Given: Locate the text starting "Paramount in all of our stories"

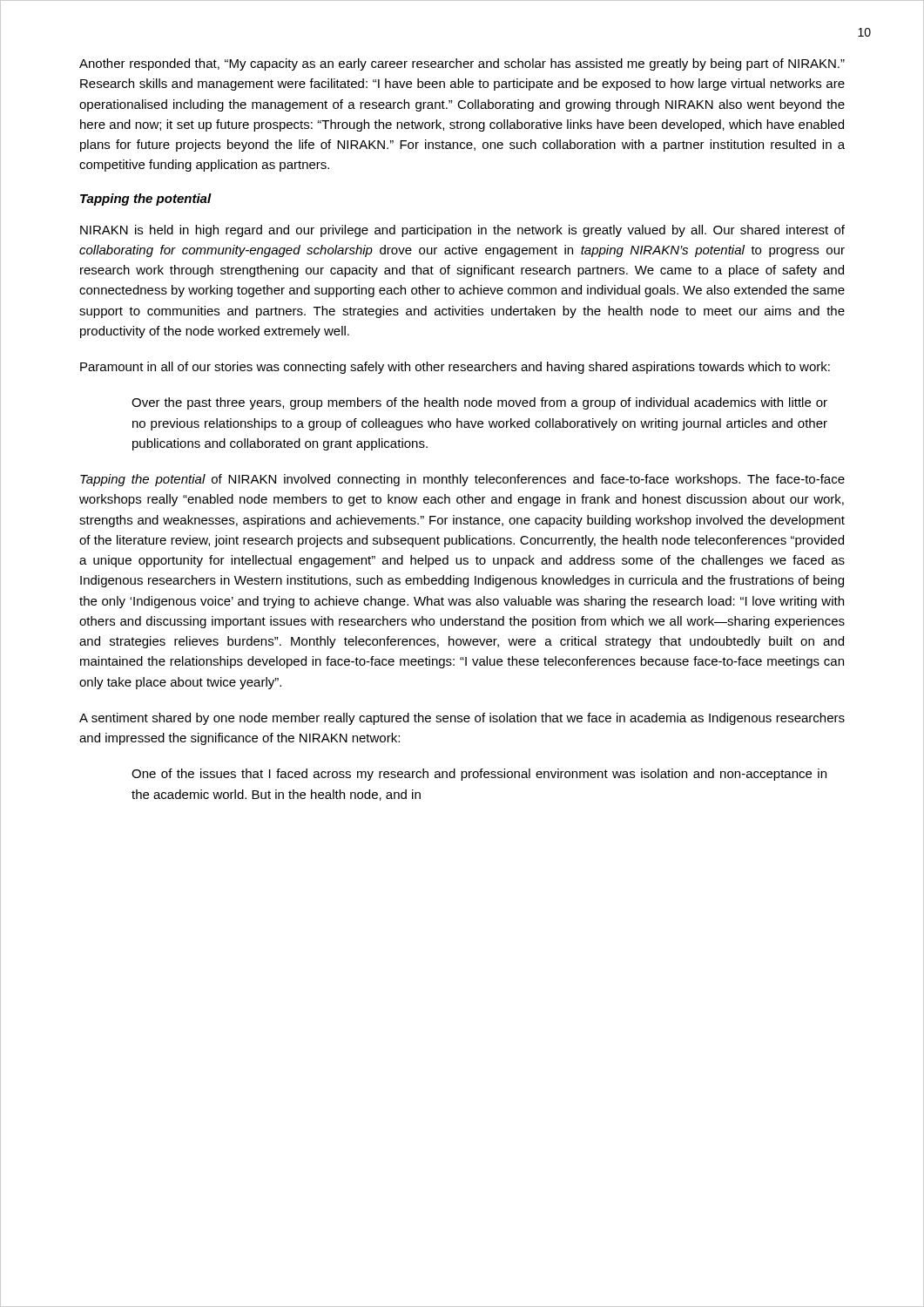Looking at the screenshot, I should coord(455,366).
